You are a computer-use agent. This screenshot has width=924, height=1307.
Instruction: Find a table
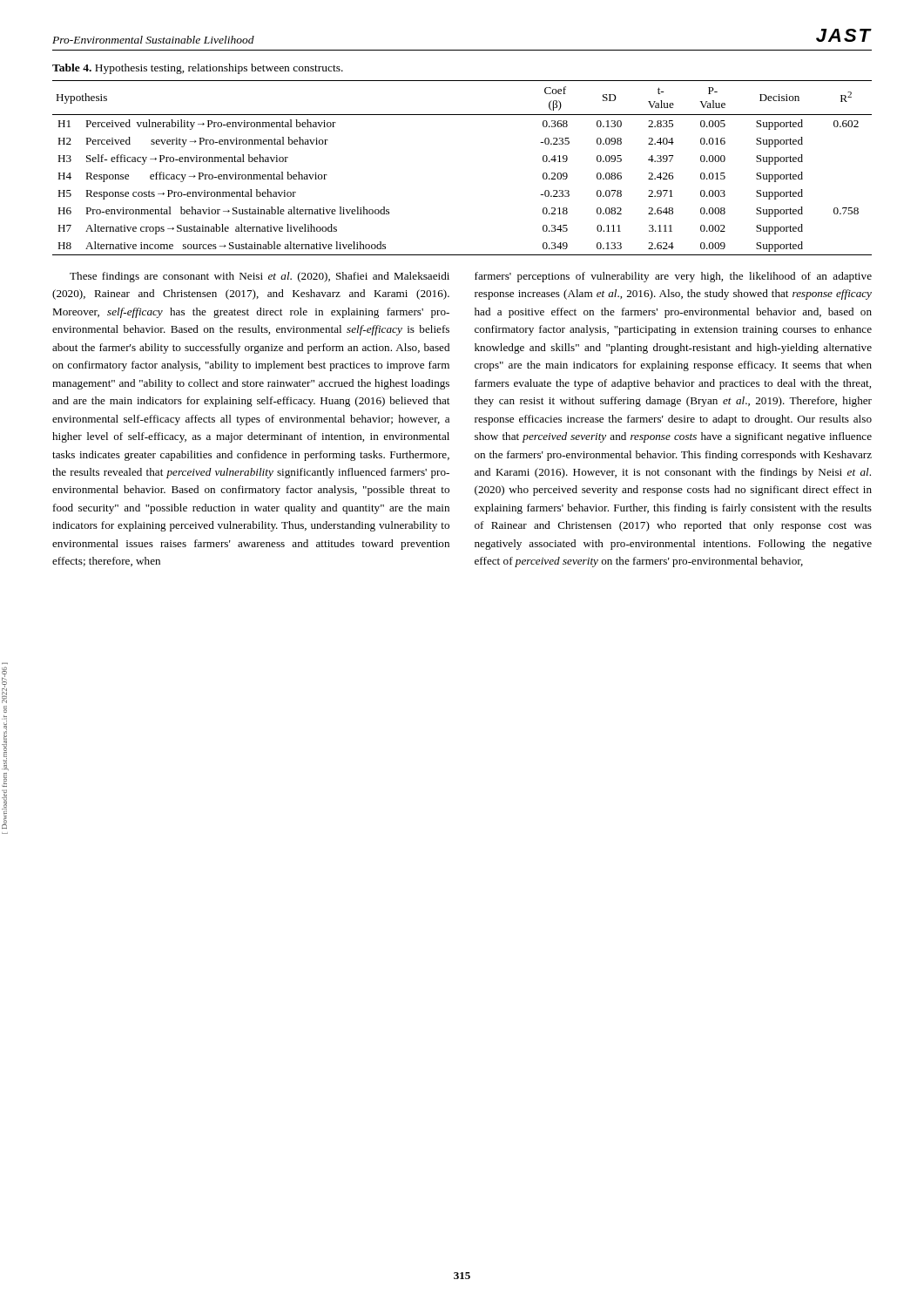pos(462,168)
